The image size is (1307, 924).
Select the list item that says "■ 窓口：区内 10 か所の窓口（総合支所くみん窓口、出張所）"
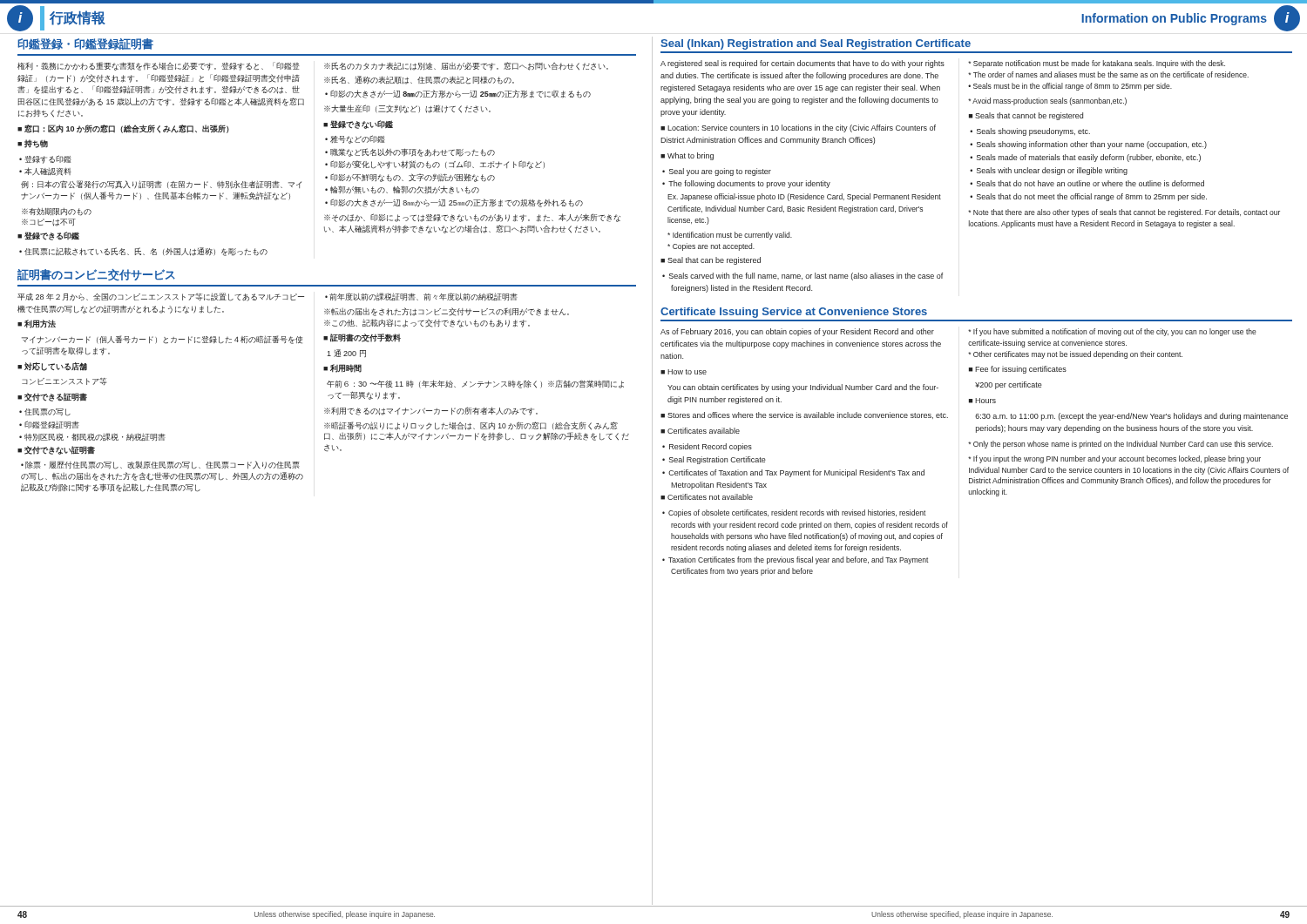125,128
